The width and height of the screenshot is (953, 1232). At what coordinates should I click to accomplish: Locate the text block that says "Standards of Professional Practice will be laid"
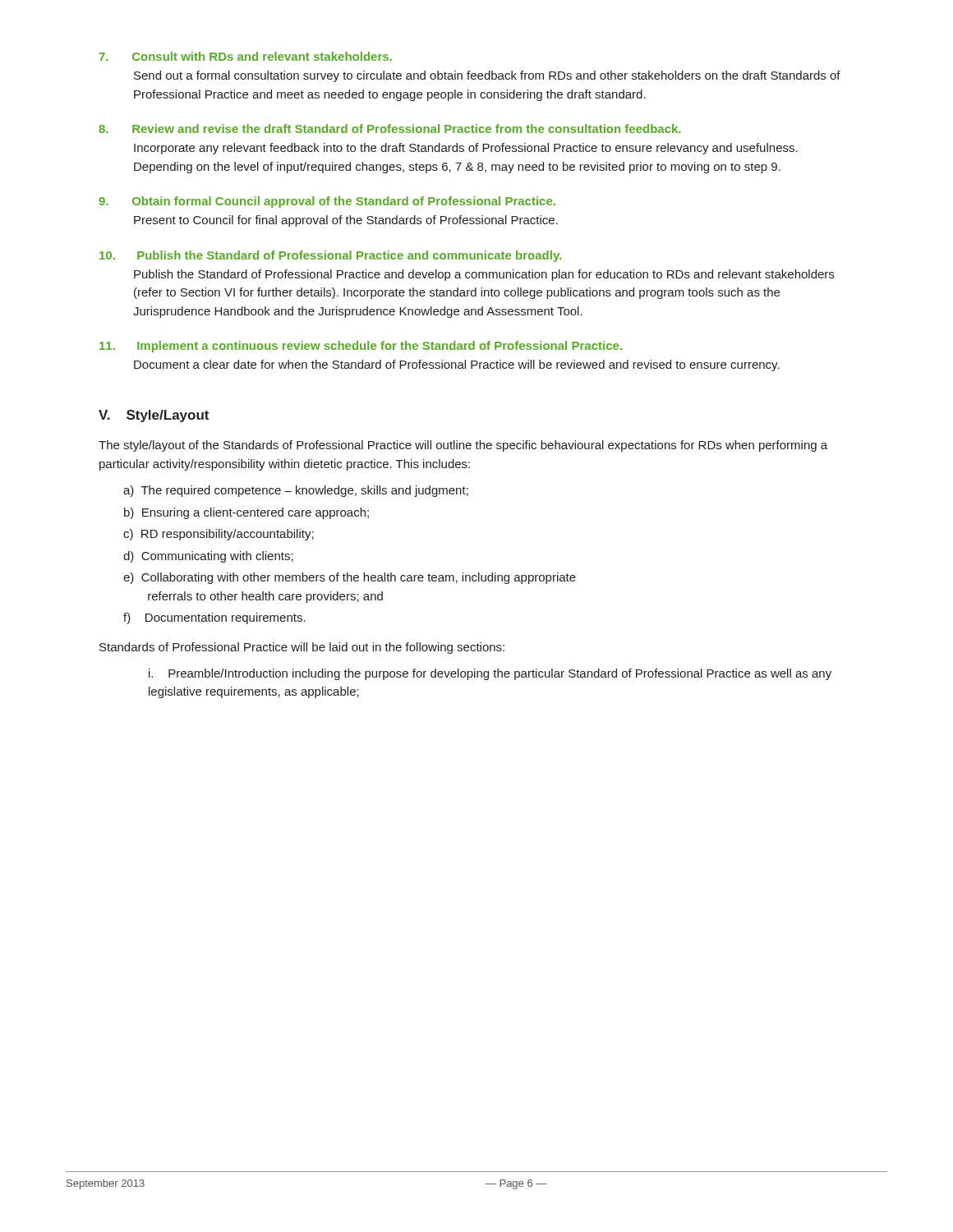point(302,646)
